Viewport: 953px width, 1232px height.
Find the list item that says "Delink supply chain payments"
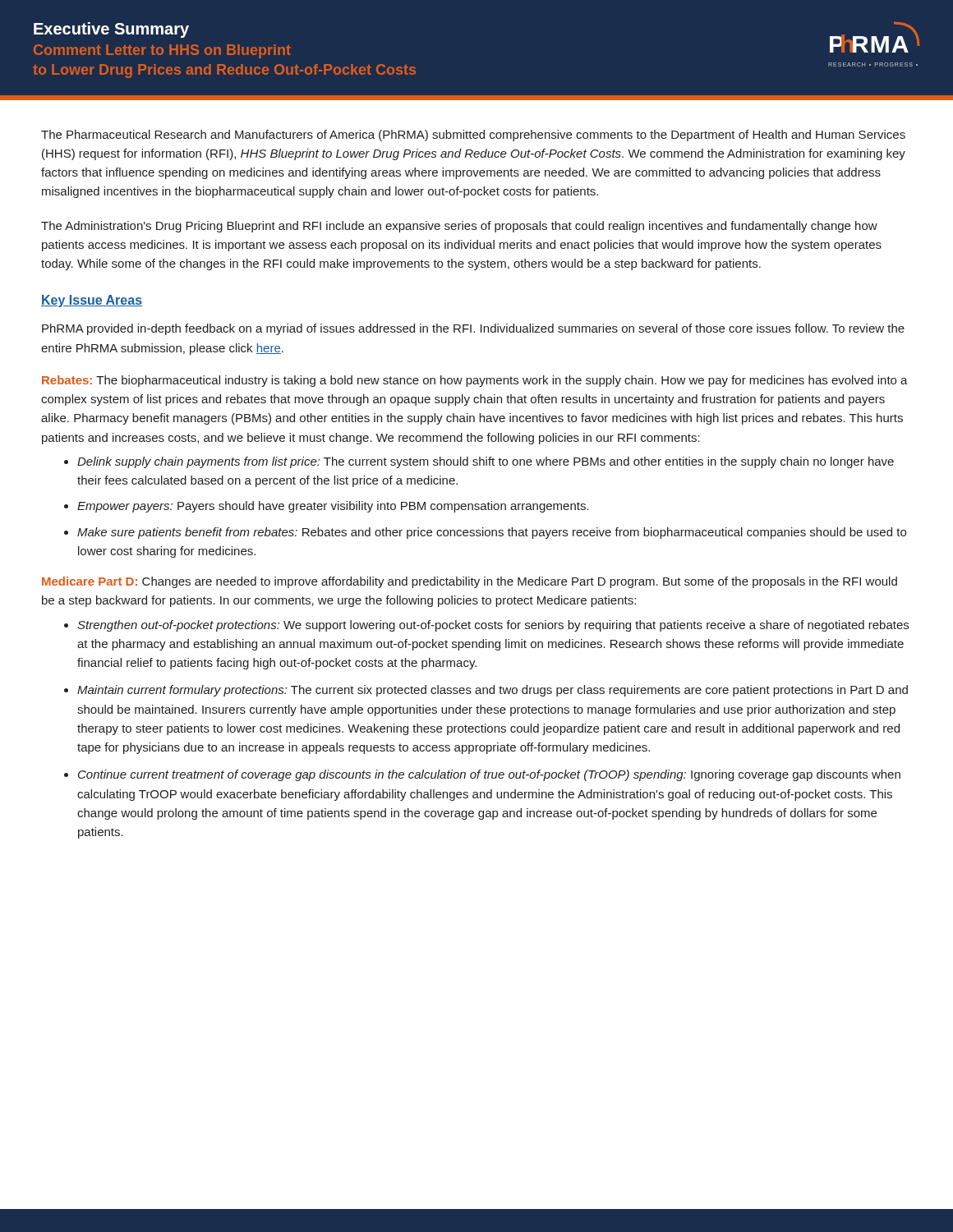pyautogui.click(x=486, y=471)
